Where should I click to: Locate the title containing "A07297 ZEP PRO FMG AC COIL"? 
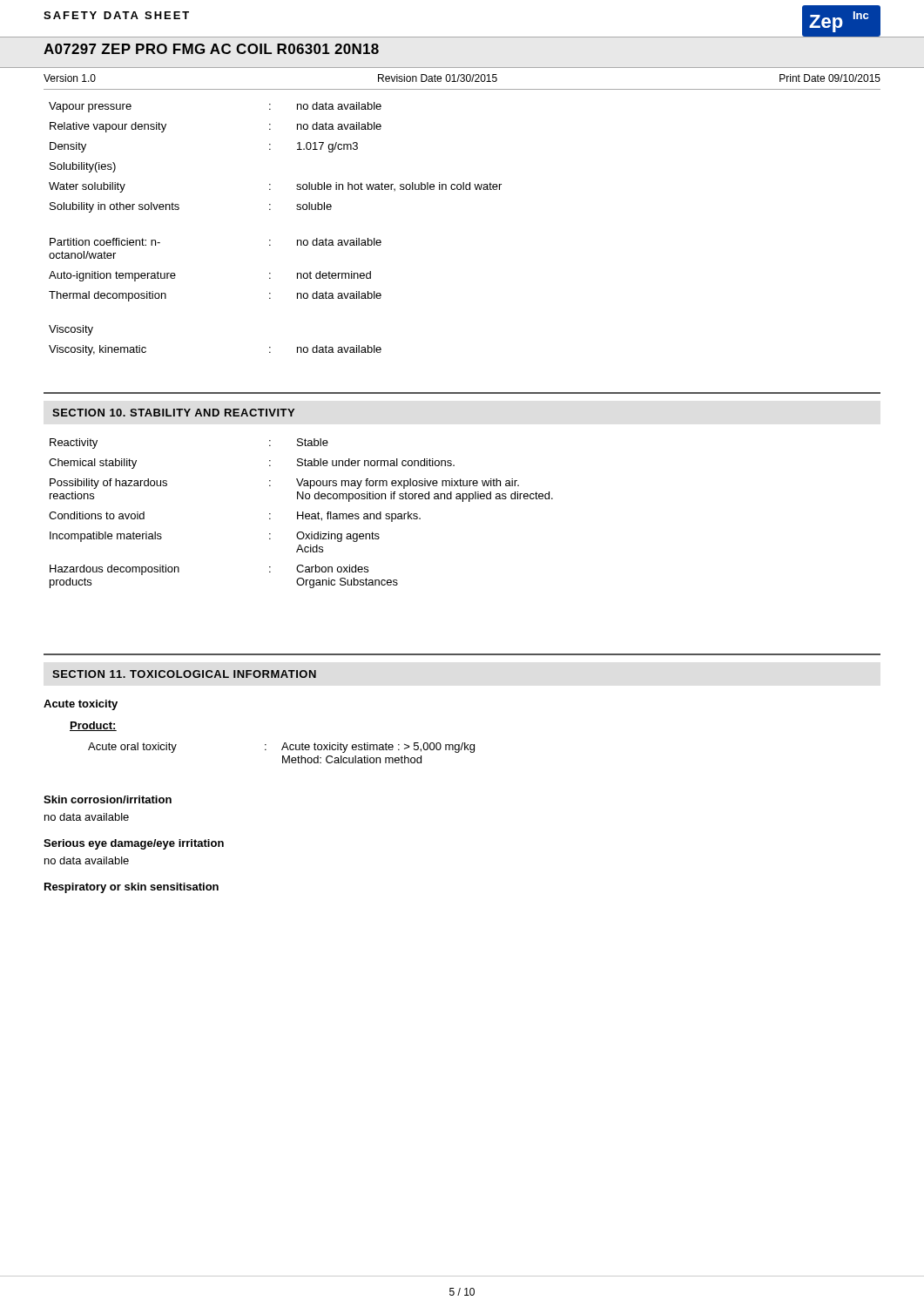[x=211, y=49]
